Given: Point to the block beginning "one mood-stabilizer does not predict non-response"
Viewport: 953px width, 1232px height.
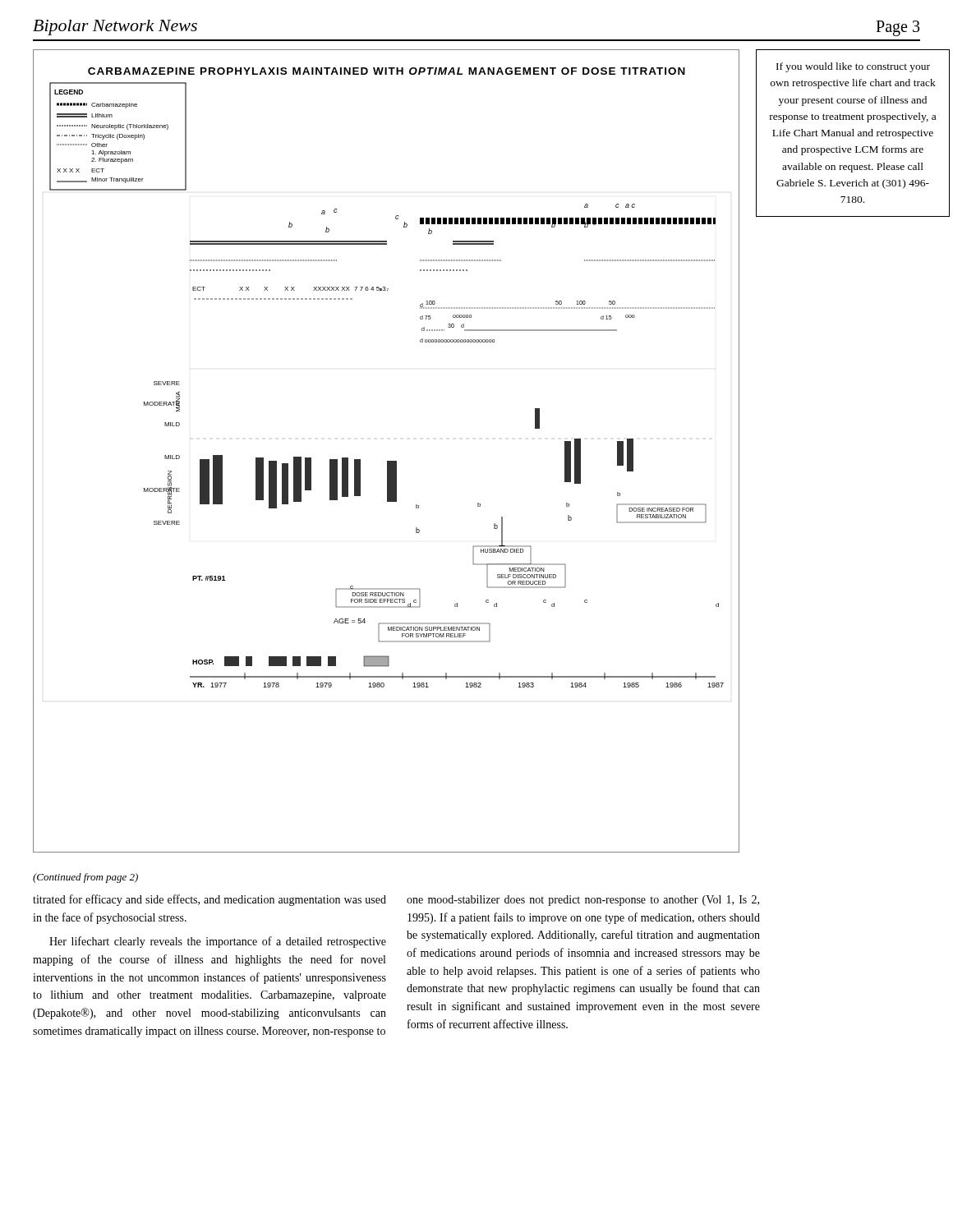Looking at the screenshot, I should point(583,962).
